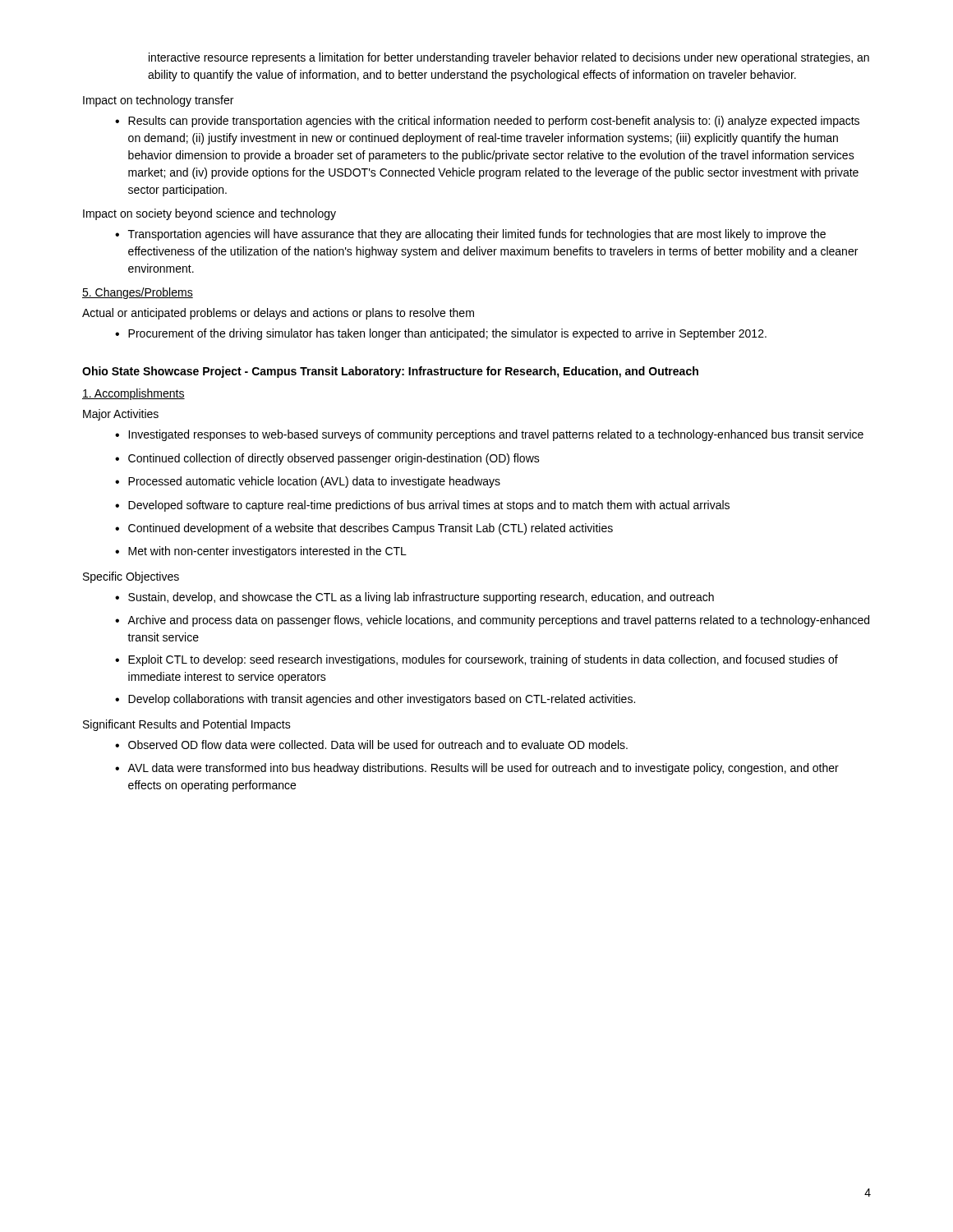Locate the text block starting "Specific Objectives"
Viewport: 953px width, 1232px height.
tap(131, 576)
